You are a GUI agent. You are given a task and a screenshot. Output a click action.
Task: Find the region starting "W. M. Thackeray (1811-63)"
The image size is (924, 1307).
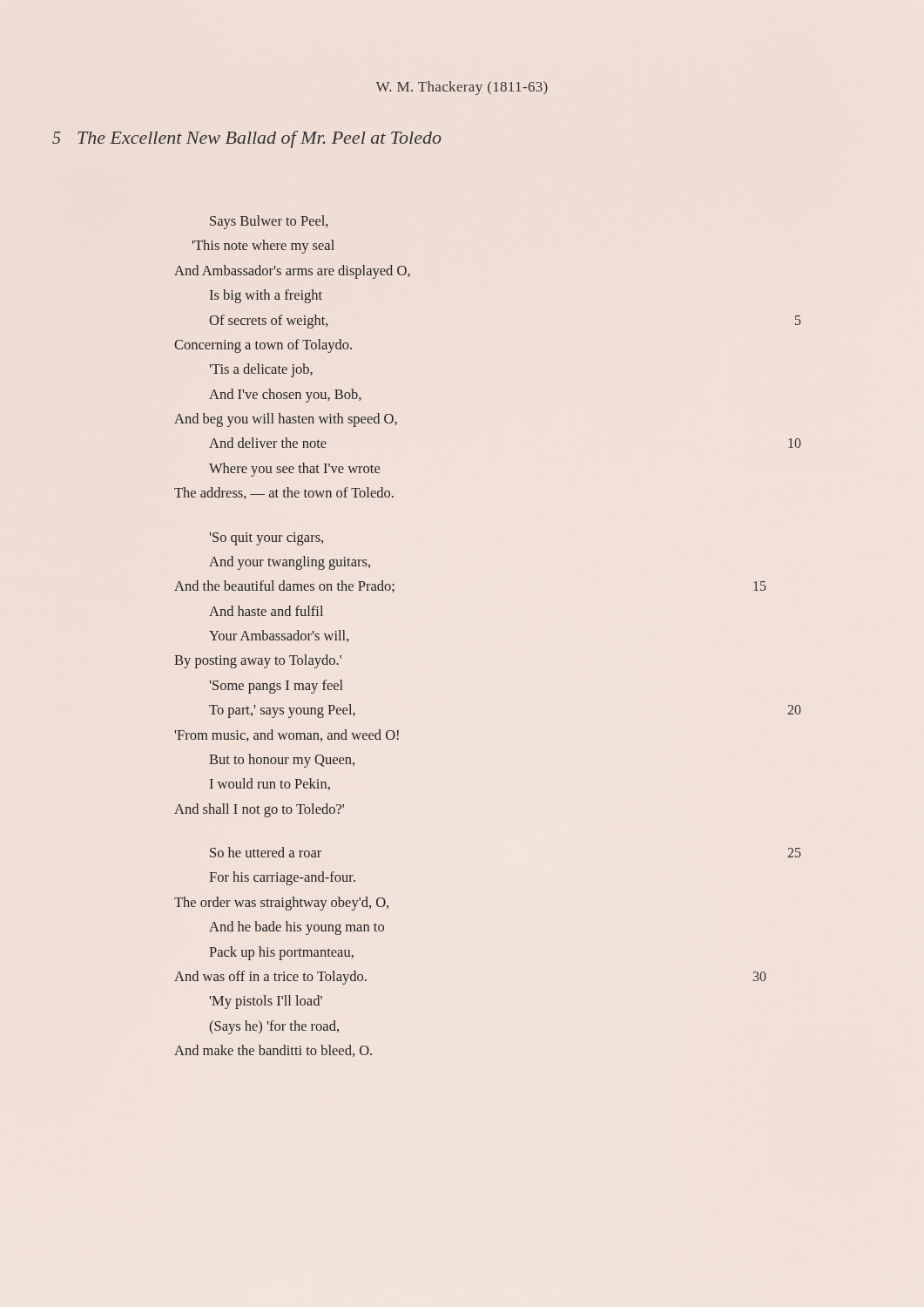(462, 87)
